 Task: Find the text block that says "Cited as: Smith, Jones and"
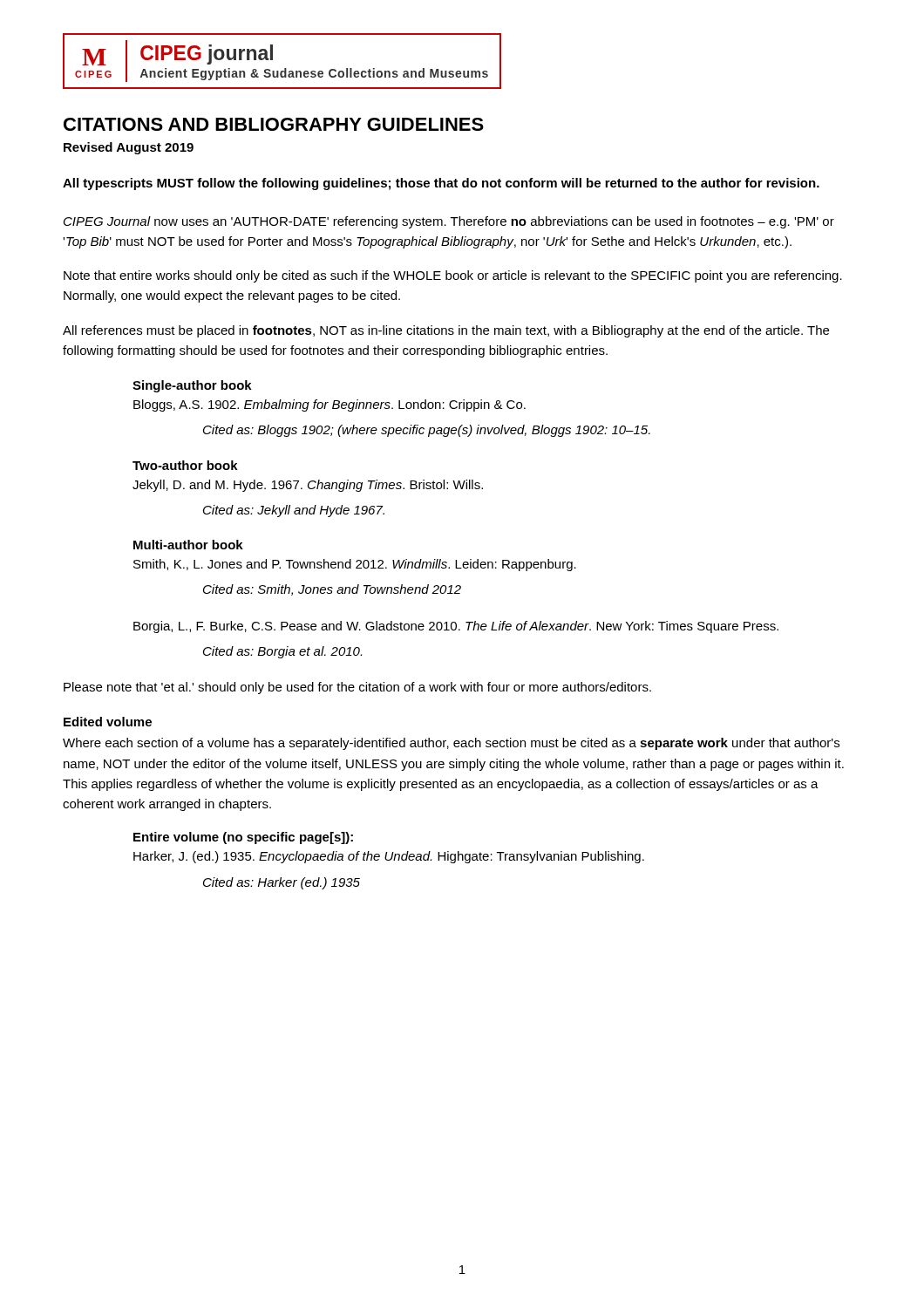click(x=332, y=590)
